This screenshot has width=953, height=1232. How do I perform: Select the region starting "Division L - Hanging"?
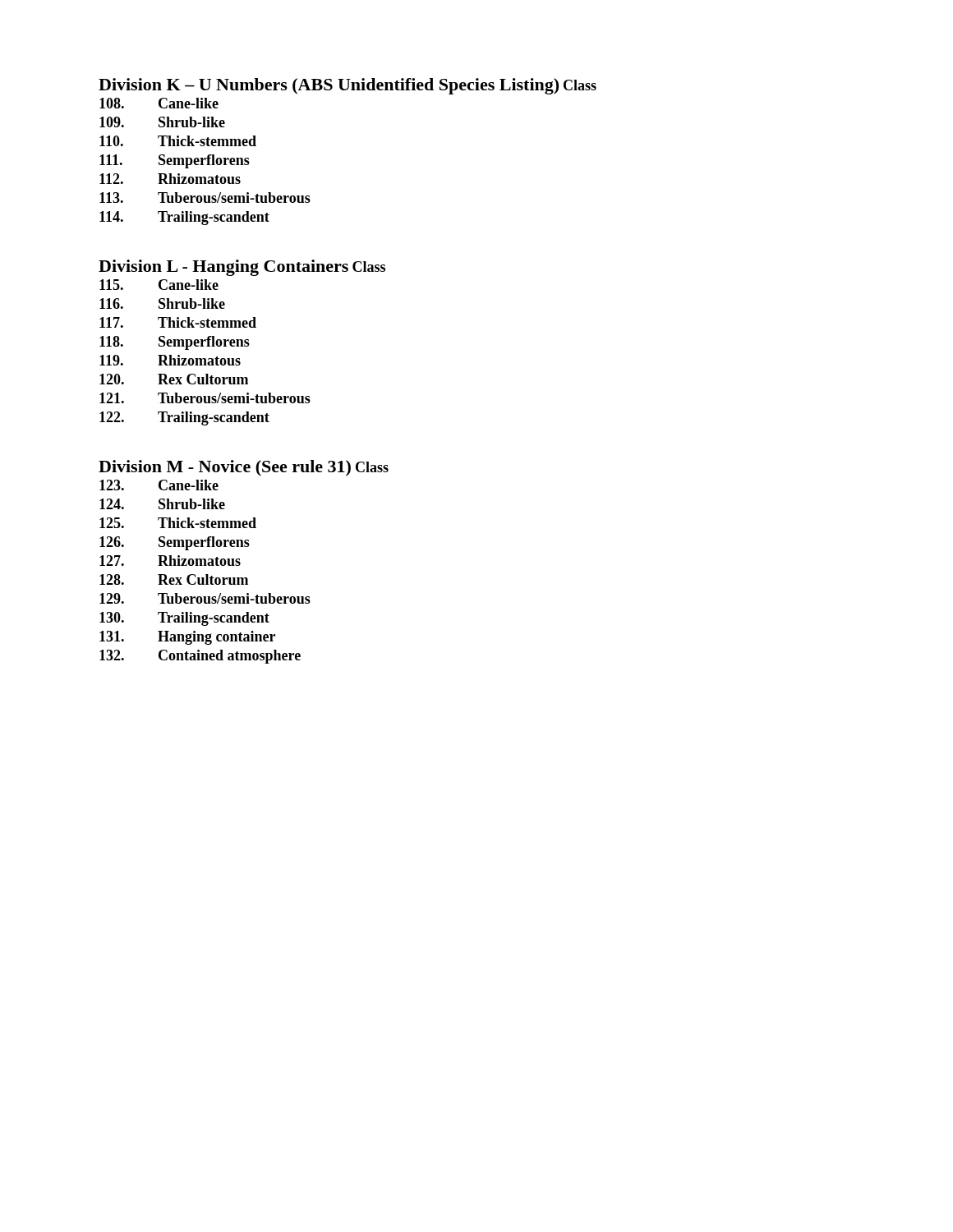224,266
